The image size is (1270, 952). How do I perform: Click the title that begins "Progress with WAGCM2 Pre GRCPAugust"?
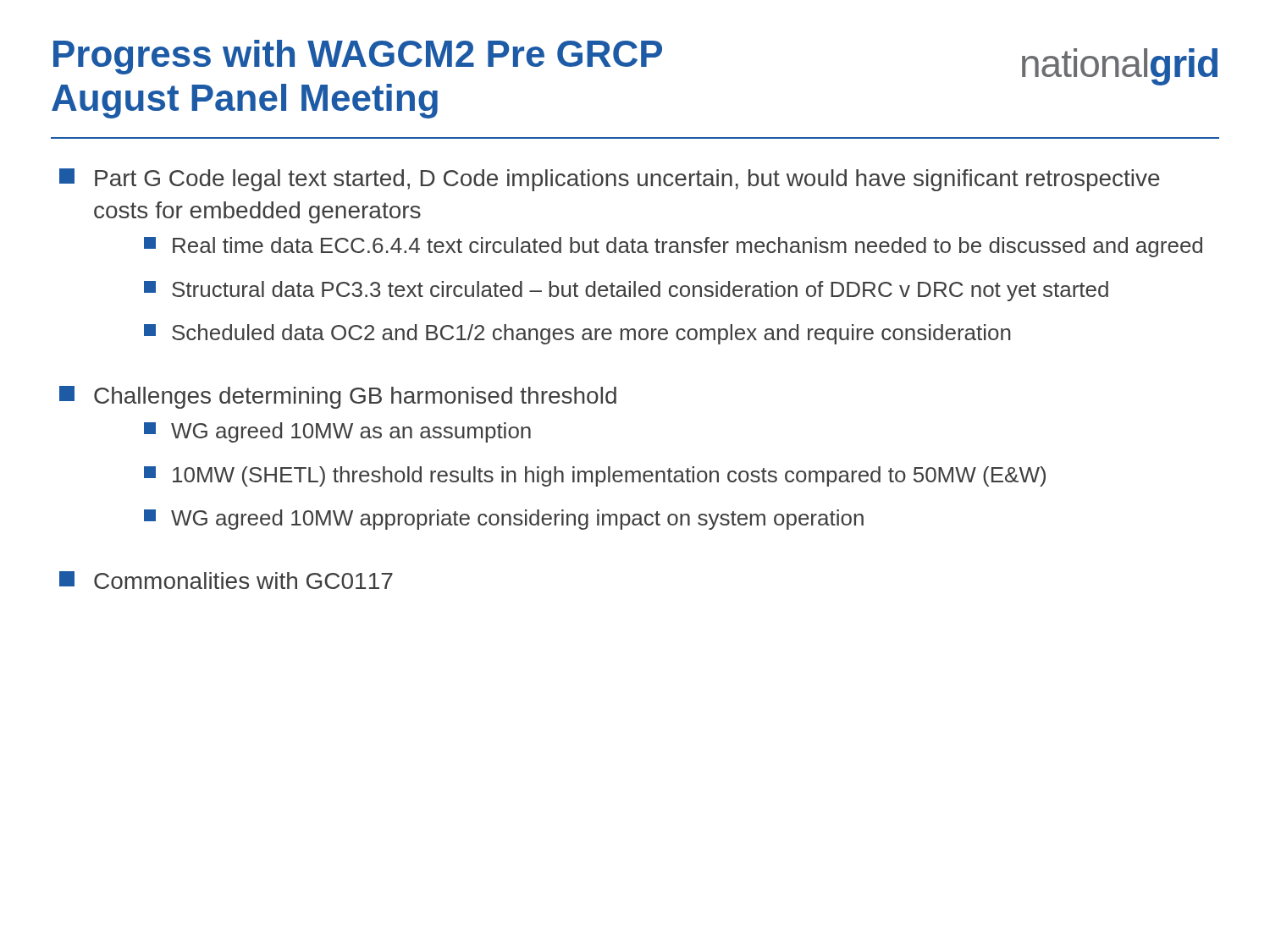(357, 76)
